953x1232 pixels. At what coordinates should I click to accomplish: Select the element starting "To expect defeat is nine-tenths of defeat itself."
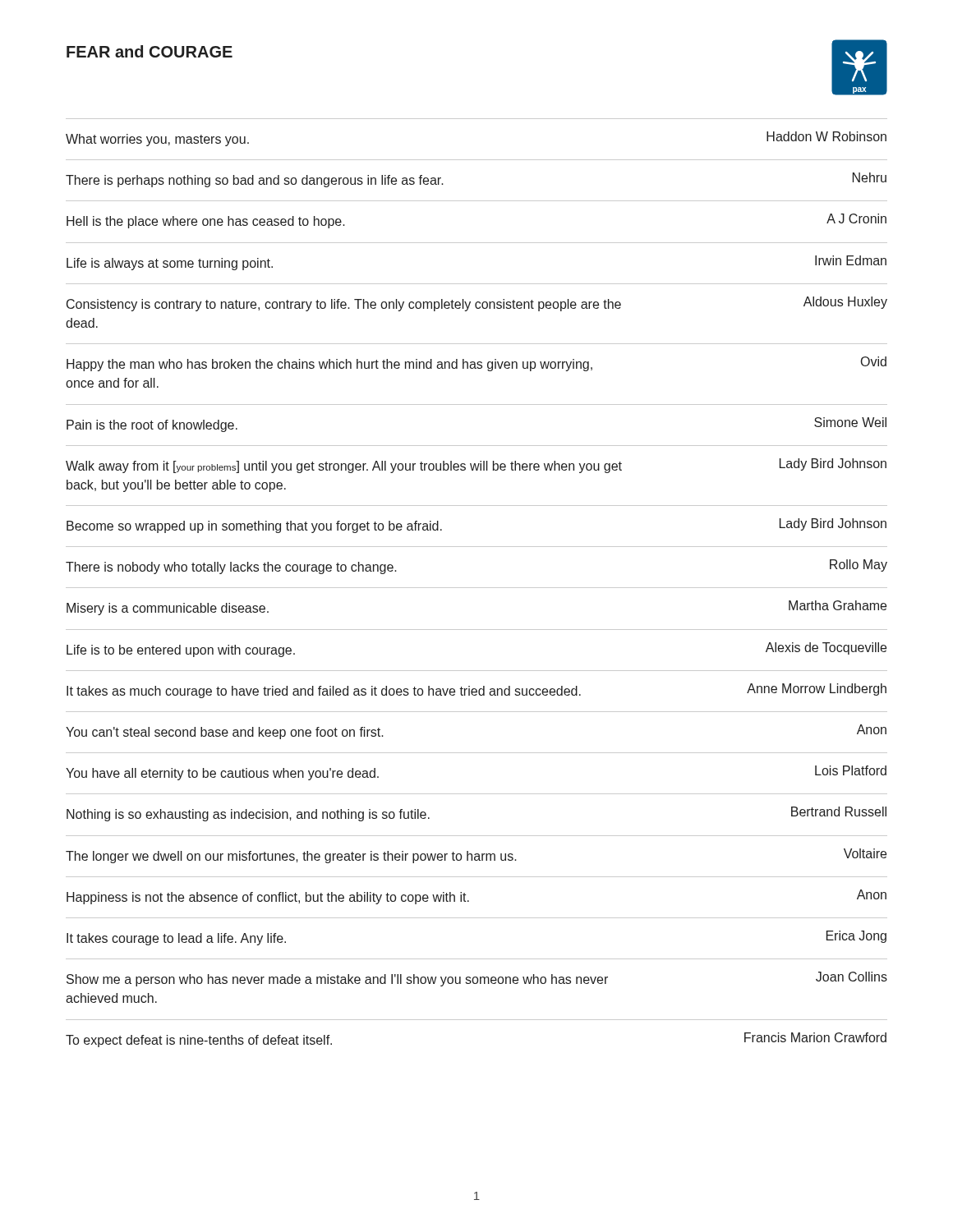pyautogui.click(x=192, y=1039)
